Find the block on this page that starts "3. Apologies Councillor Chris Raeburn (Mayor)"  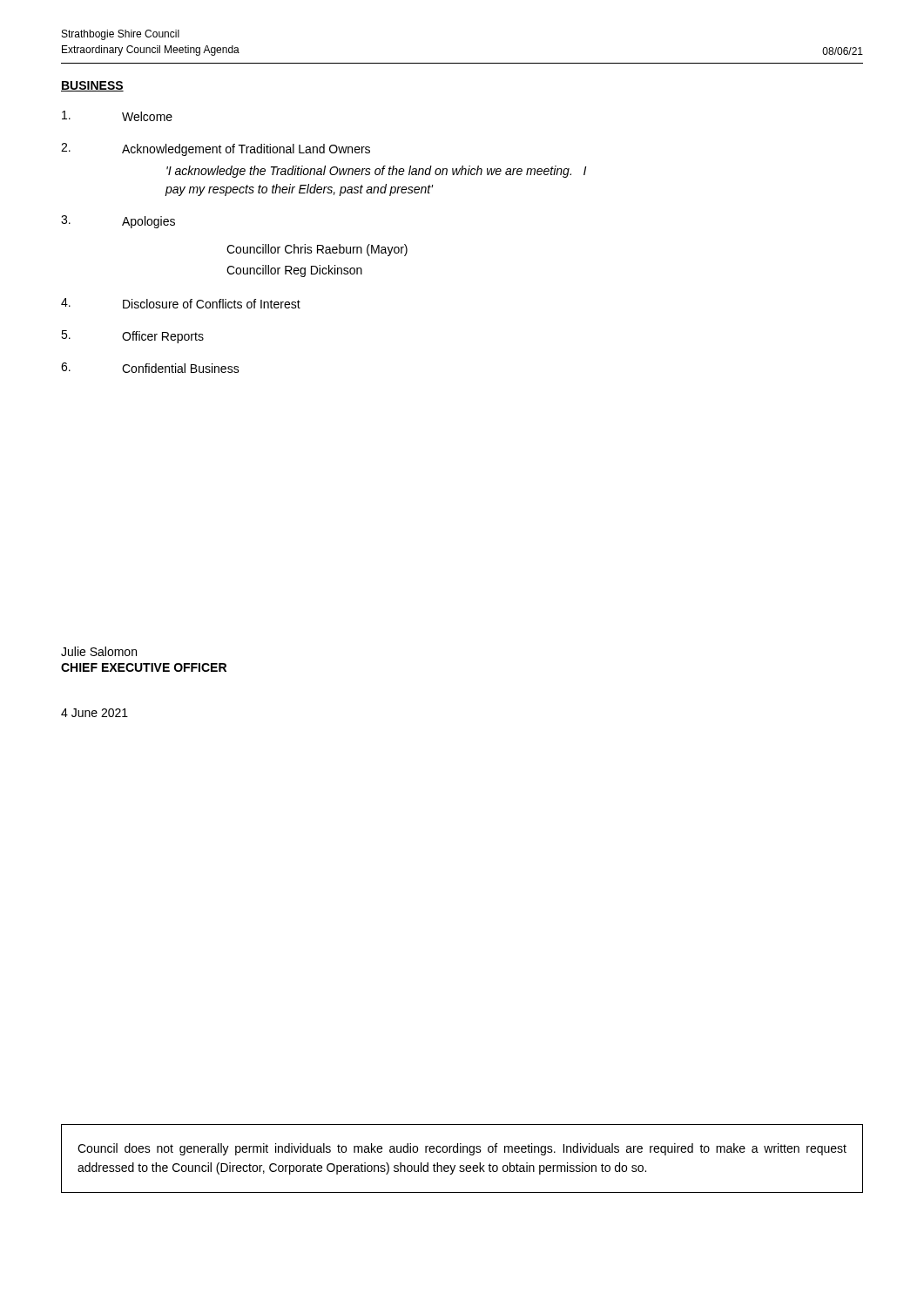point(235,247)
